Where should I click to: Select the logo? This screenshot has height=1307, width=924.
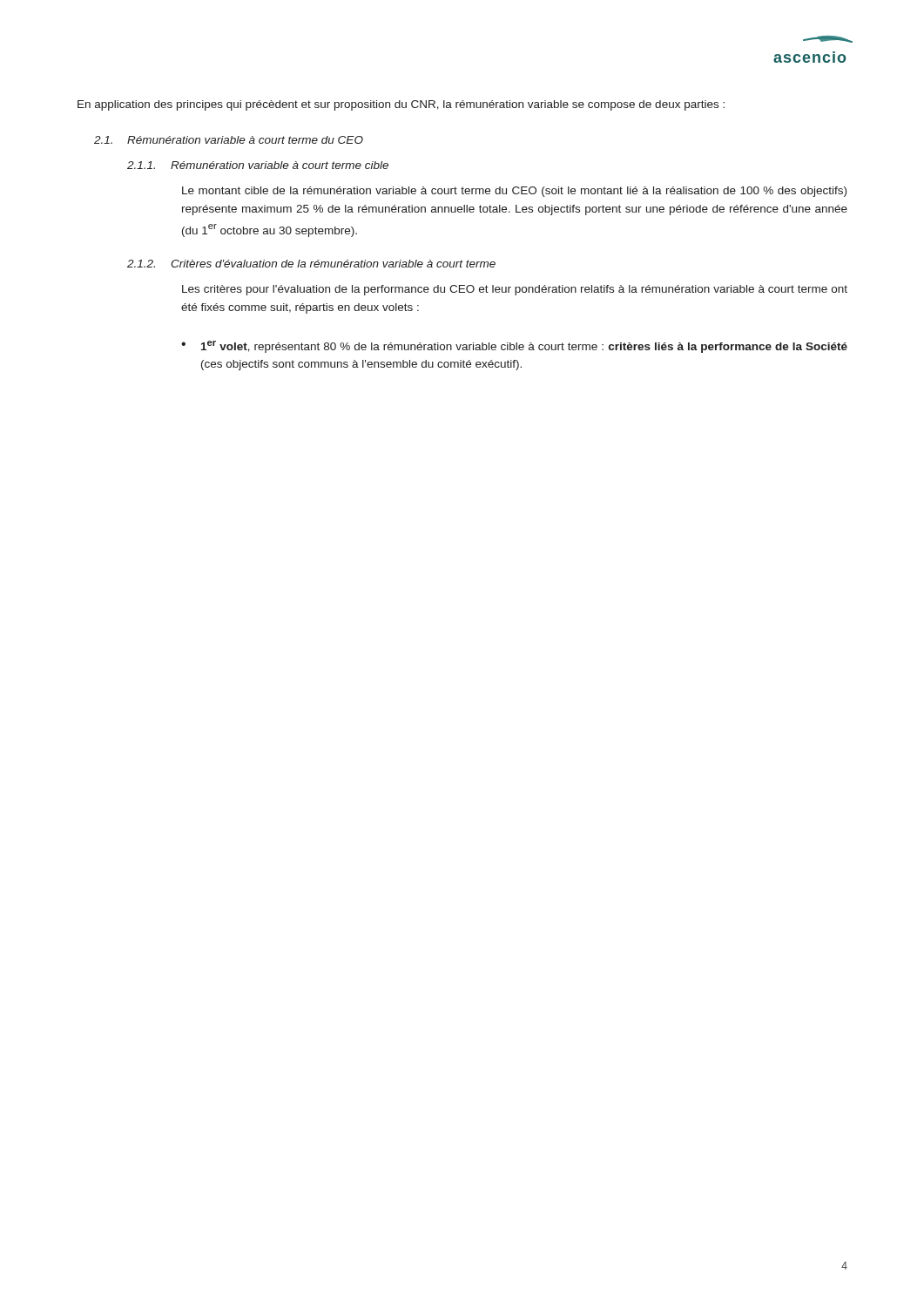(x=817, y=53)
